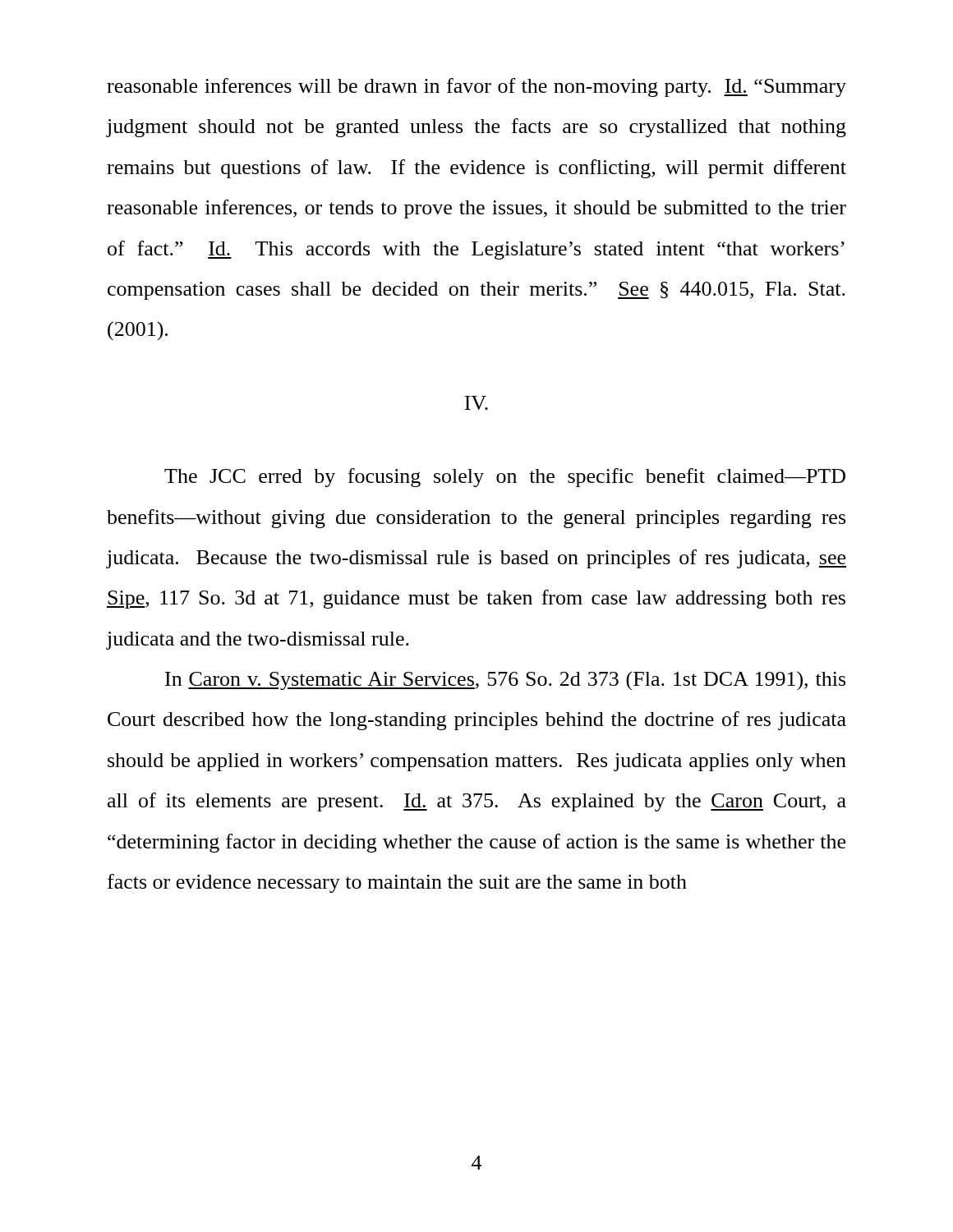Viewport: 953px width, 1232px height.
Task: Click the passage that begins "In Caron v. Systematic Air Services, 576"
Action: (505, 681)
